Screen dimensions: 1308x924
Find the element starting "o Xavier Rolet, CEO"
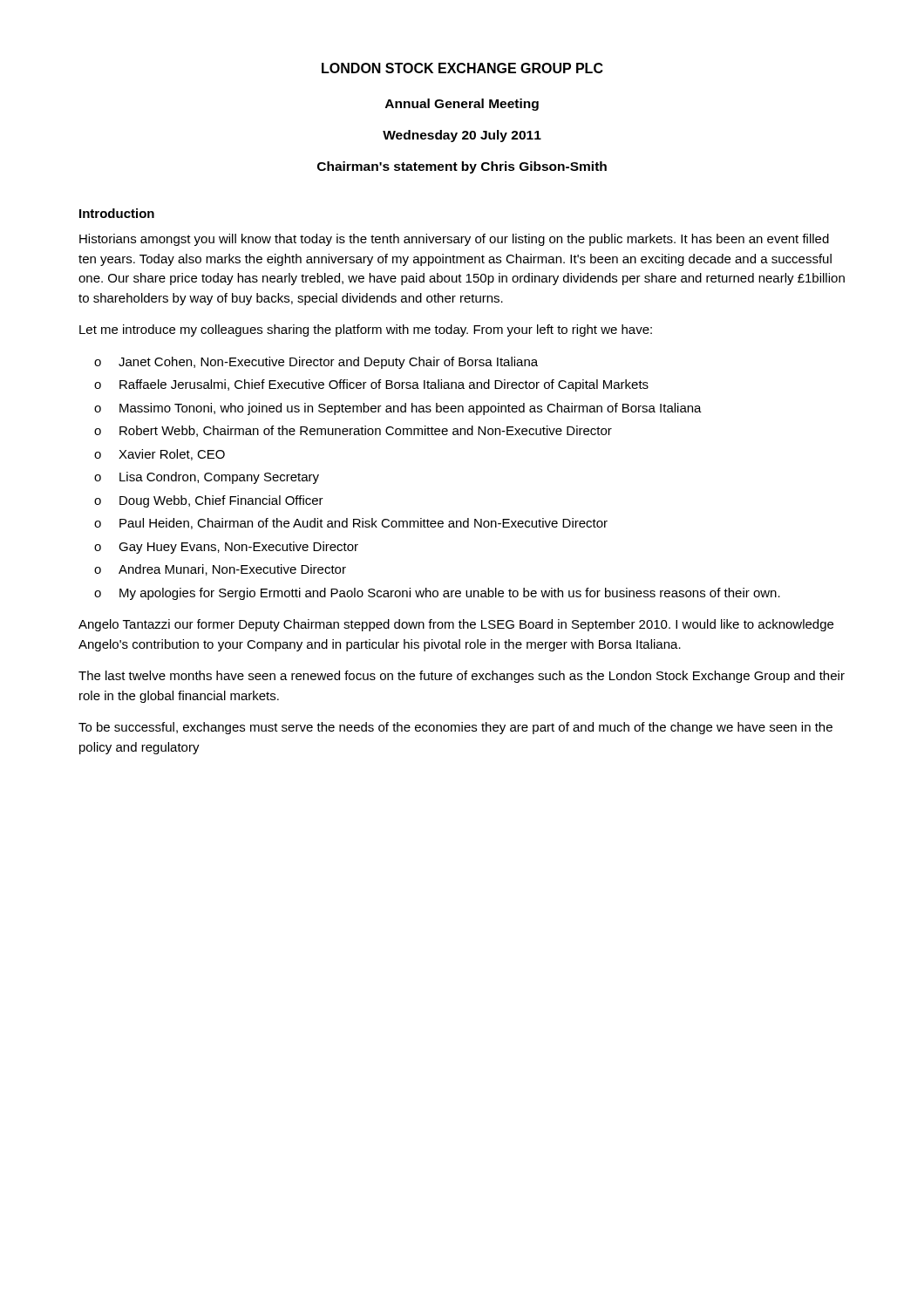[x=160, y=455]
